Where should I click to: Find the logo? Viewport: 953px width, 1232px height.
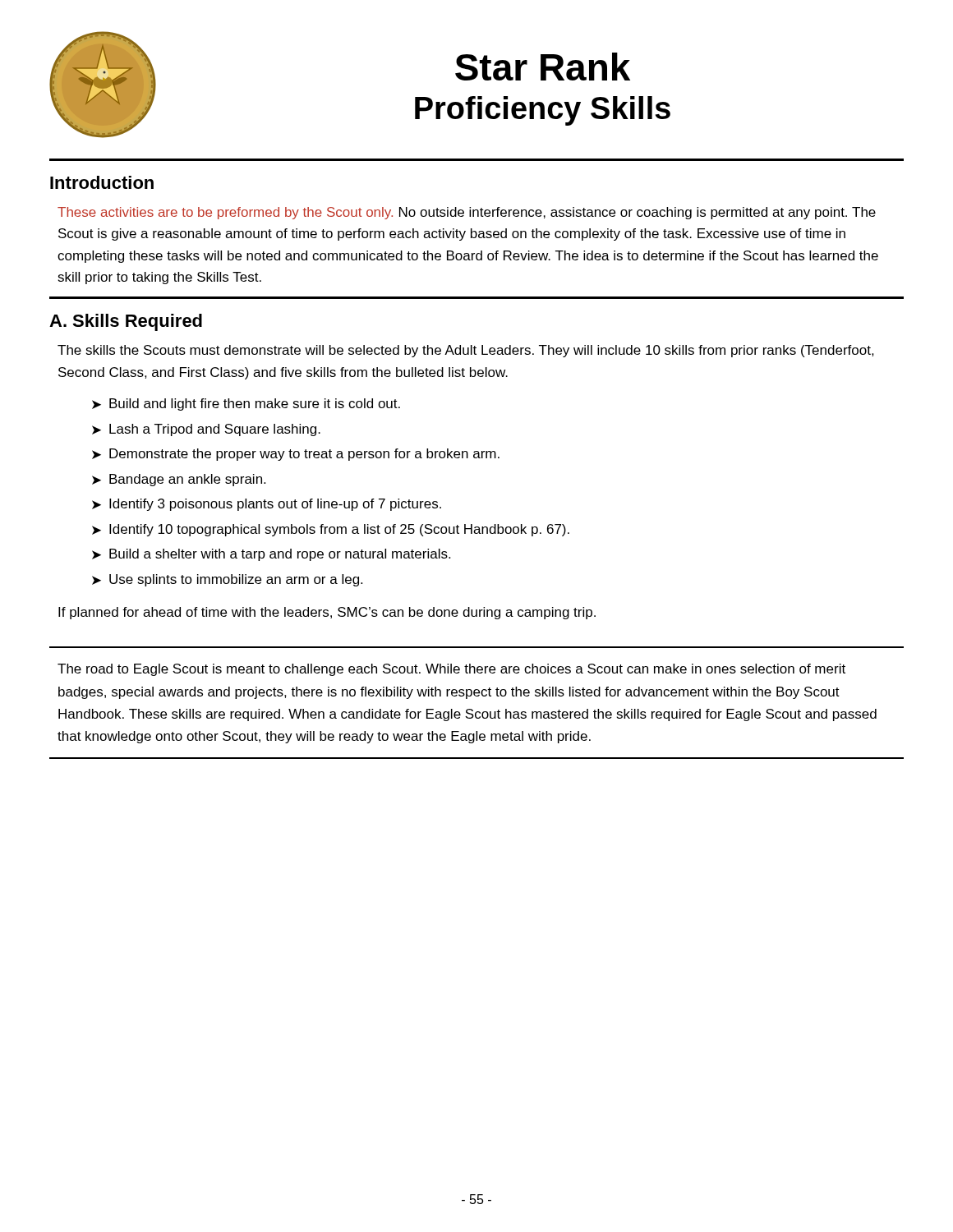pos(103,87)
